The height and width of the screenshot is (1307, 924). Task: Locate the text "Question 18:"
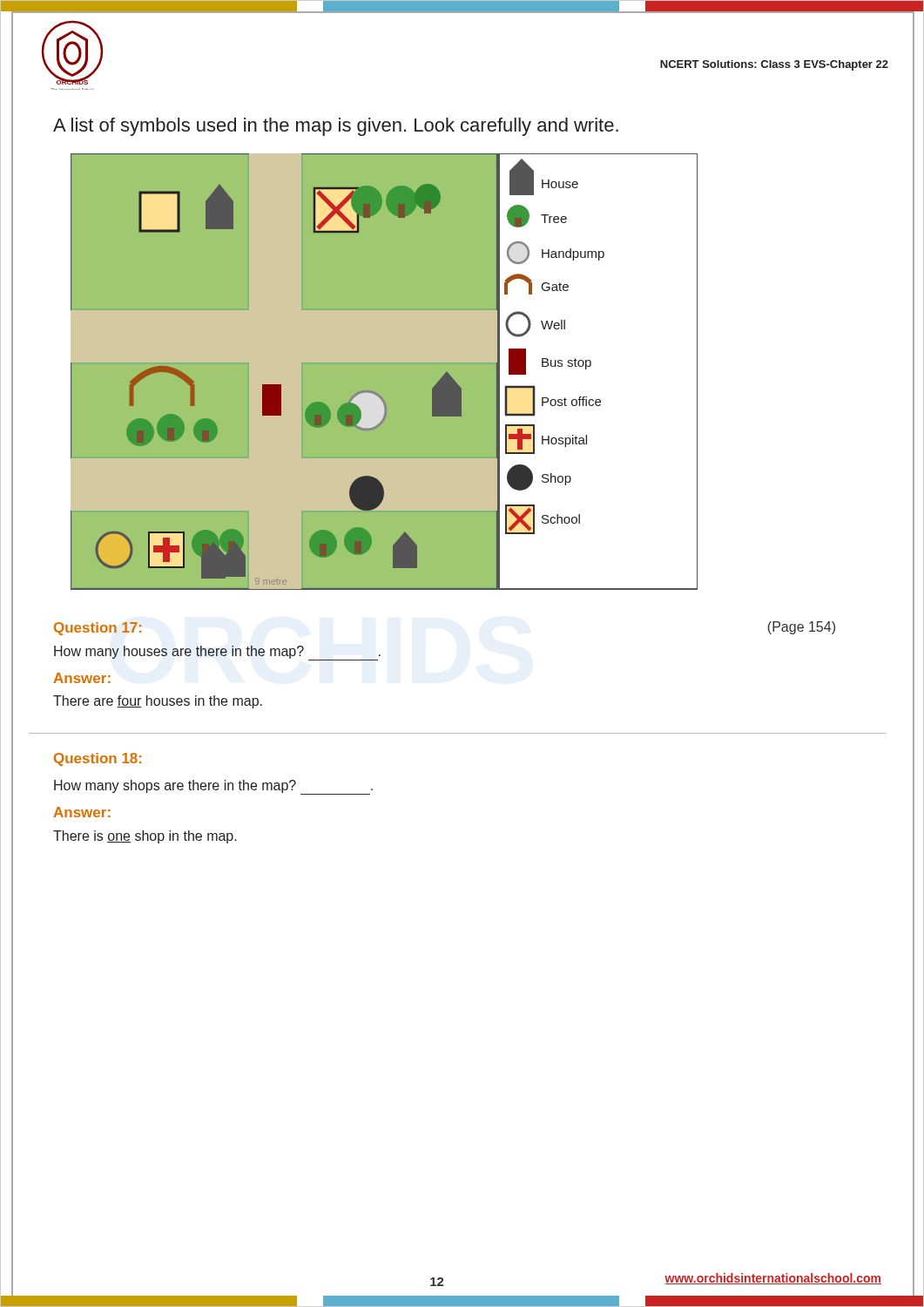98,759
